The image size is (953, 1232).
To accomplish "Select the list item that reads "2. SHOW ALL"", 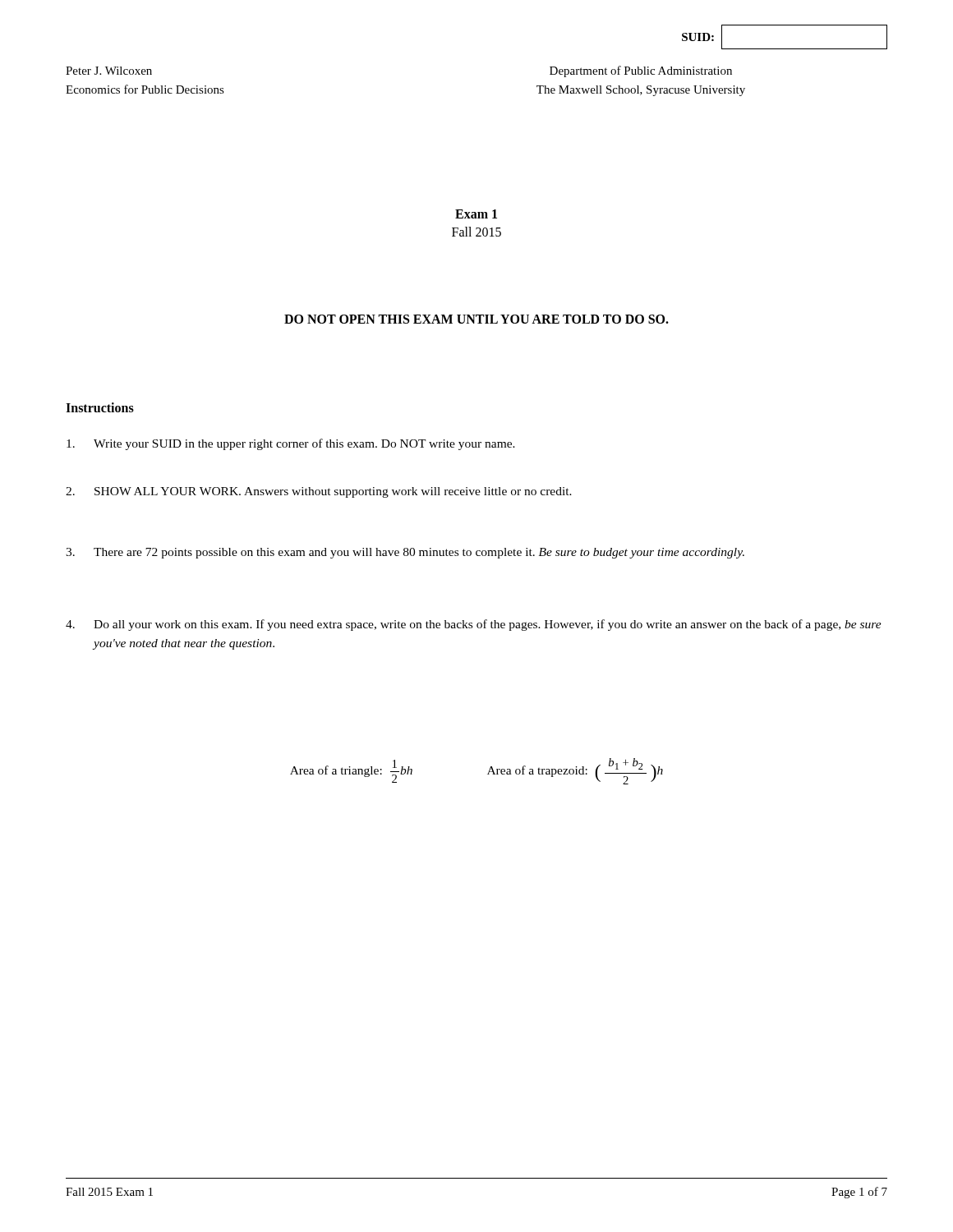I will 319,491.
